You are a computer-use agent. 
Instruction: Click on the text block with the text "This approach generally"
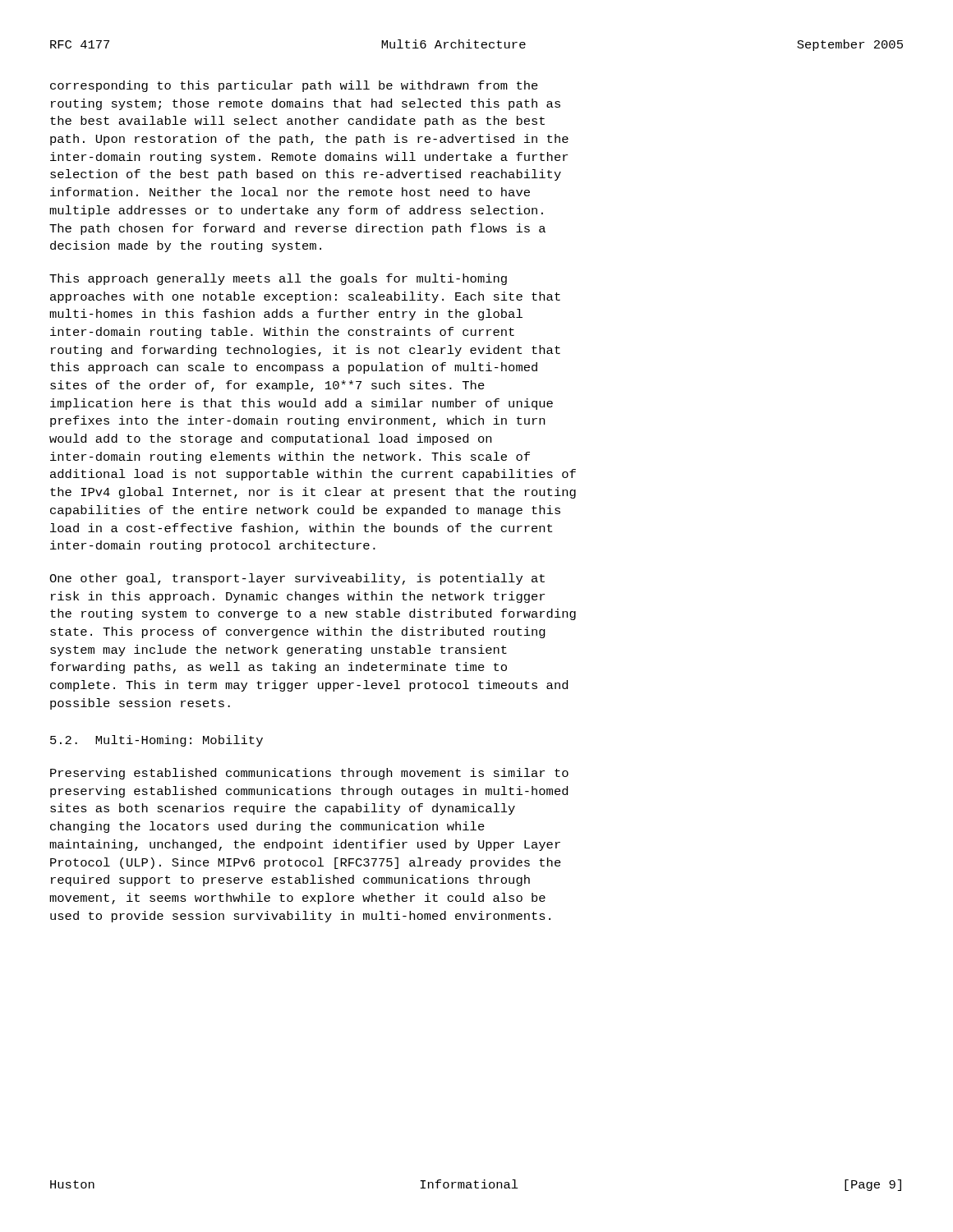(476, 413)
